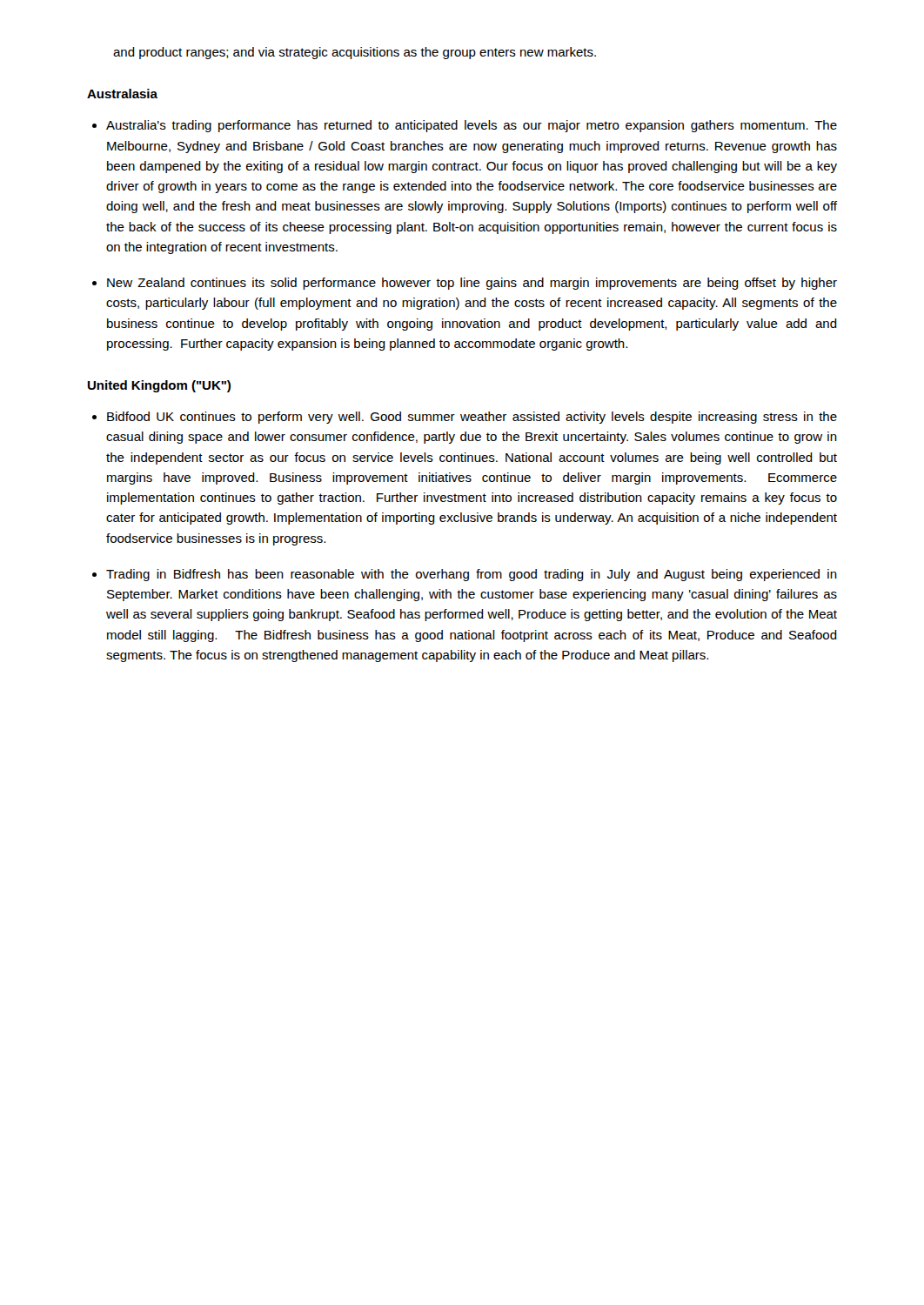Image resolution: width=924 pixels, height=1305 pixels.
Task: Point to the region starting "Bidfood UK continues to perform"
Action: click(x=472, y=477)
